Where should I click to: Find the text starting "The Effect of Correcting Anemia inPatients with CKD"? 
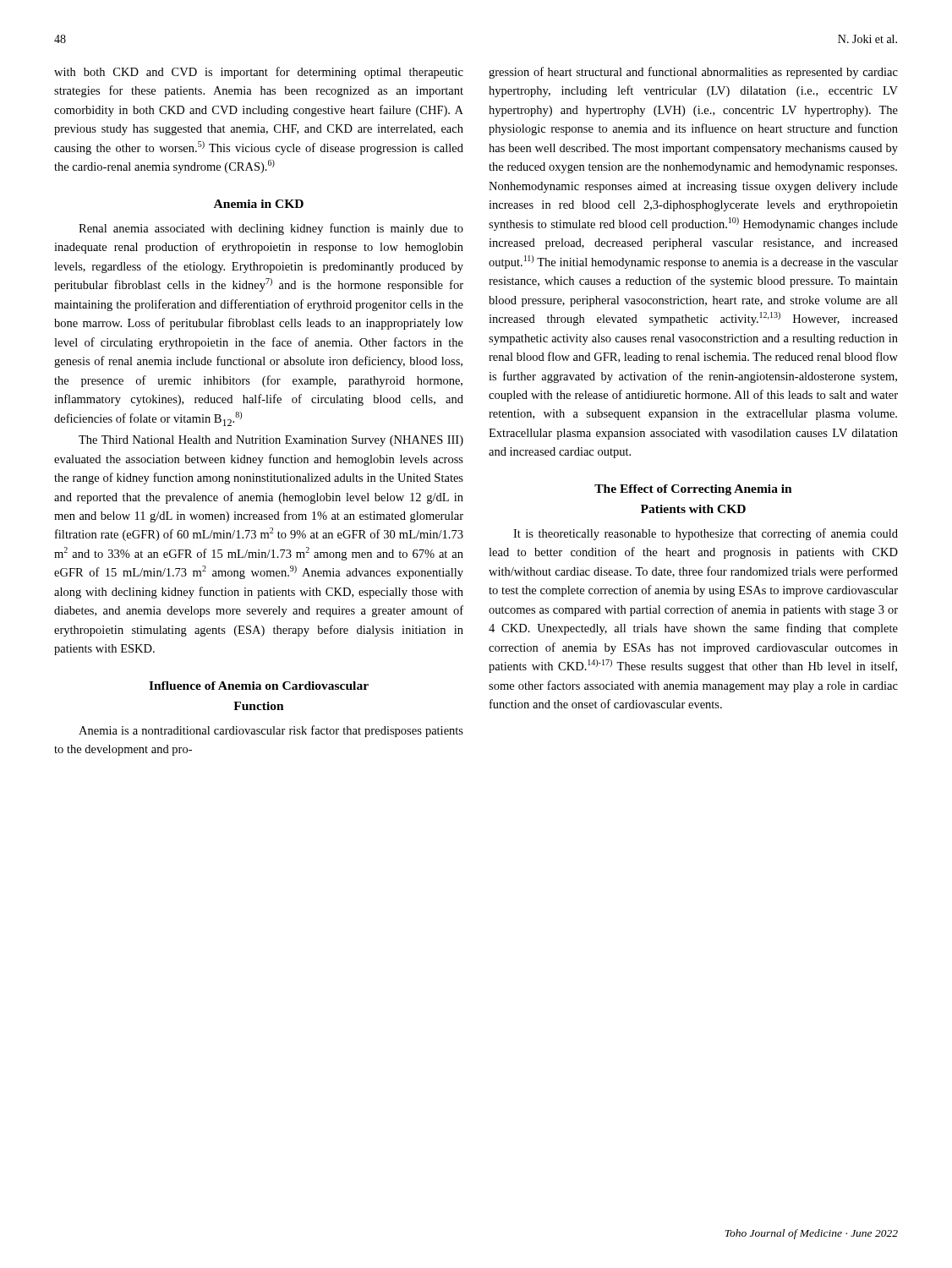[x=693, y=498]
